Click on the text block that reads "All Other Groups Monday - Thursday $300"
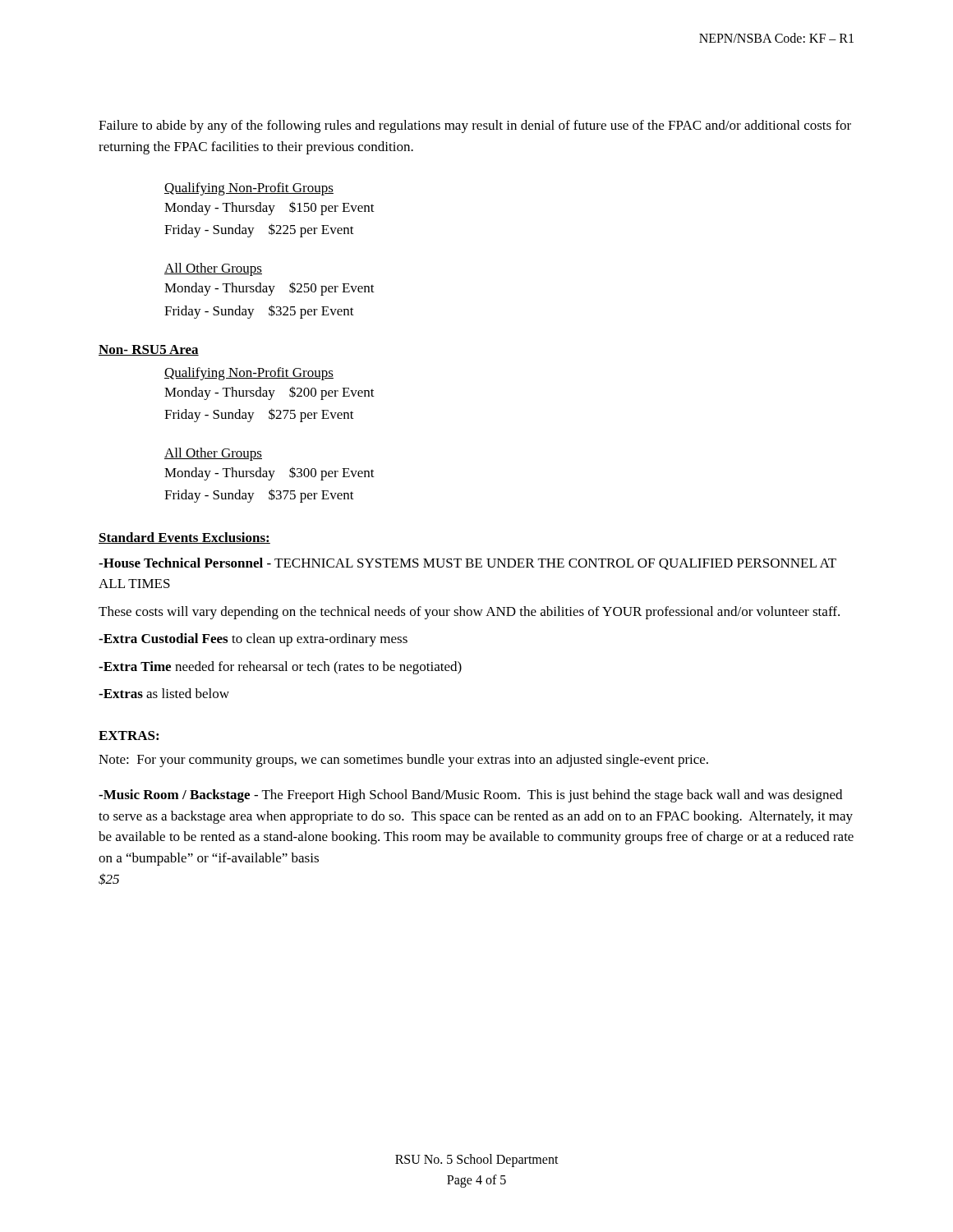The image size is (953, 1232). [x=213, y=454]
